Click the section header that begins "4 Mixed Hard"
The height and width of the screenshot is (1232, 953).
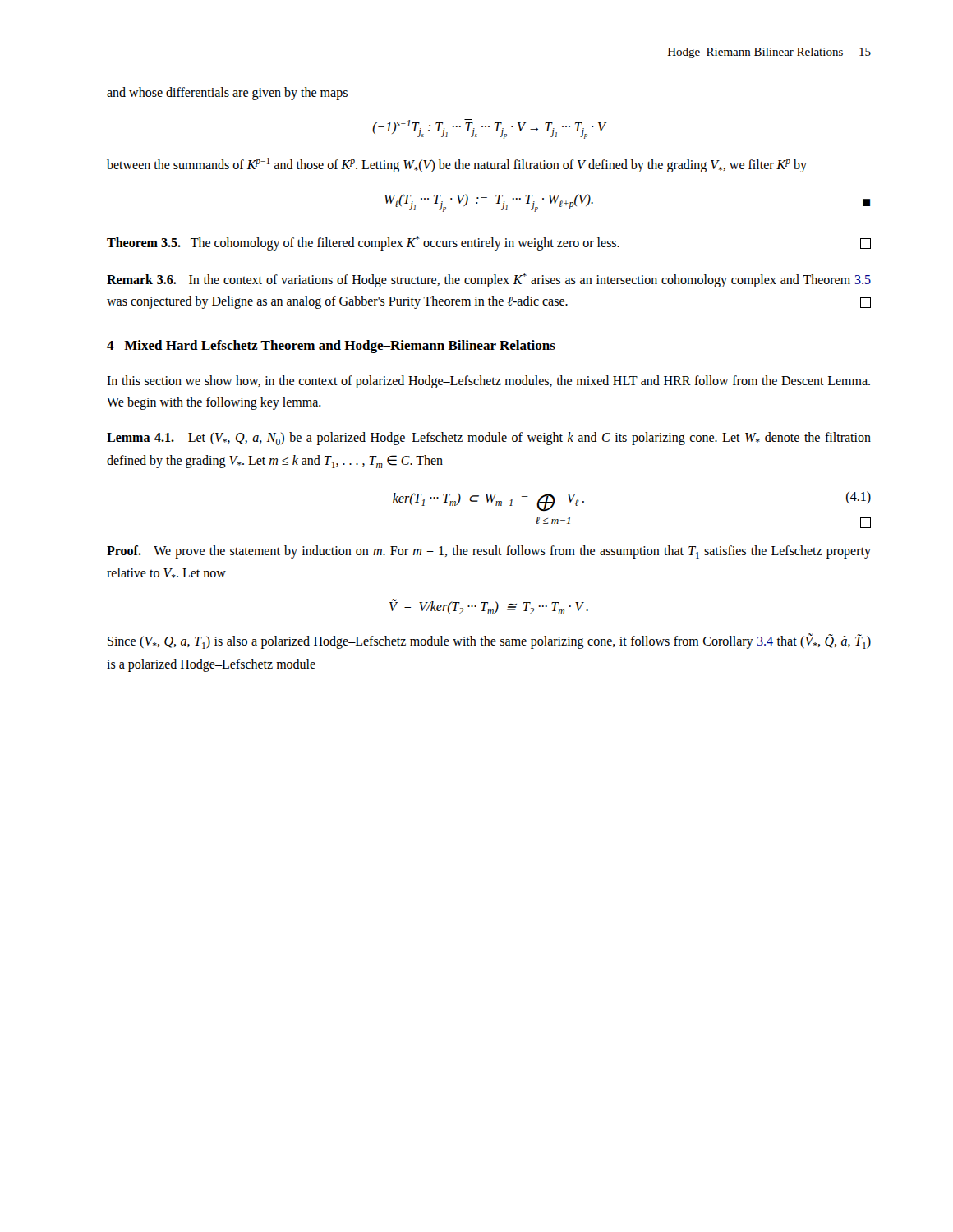331,346
